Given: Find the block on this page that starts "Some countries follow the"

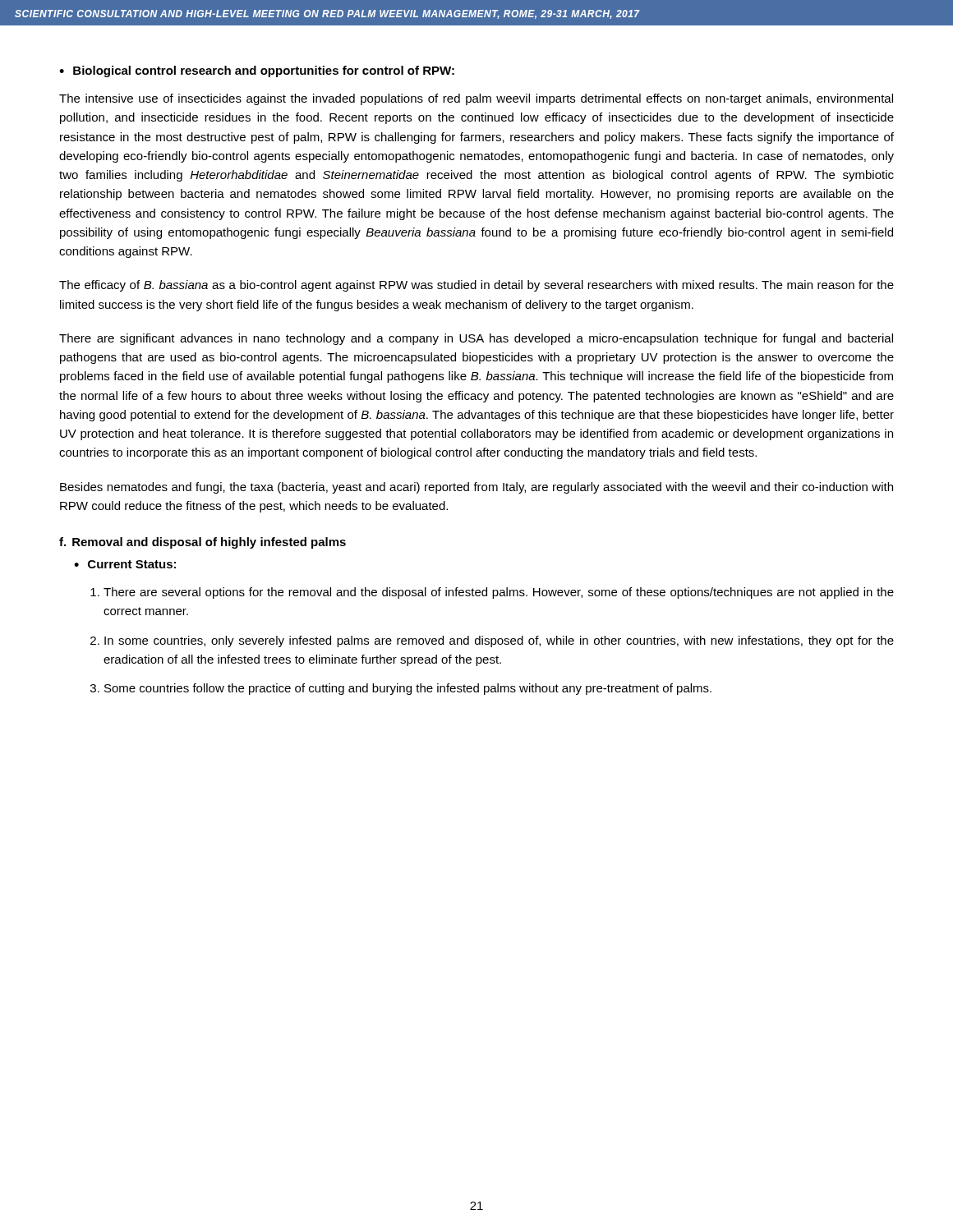Looking at the screenshot, I should pos(408,688).
